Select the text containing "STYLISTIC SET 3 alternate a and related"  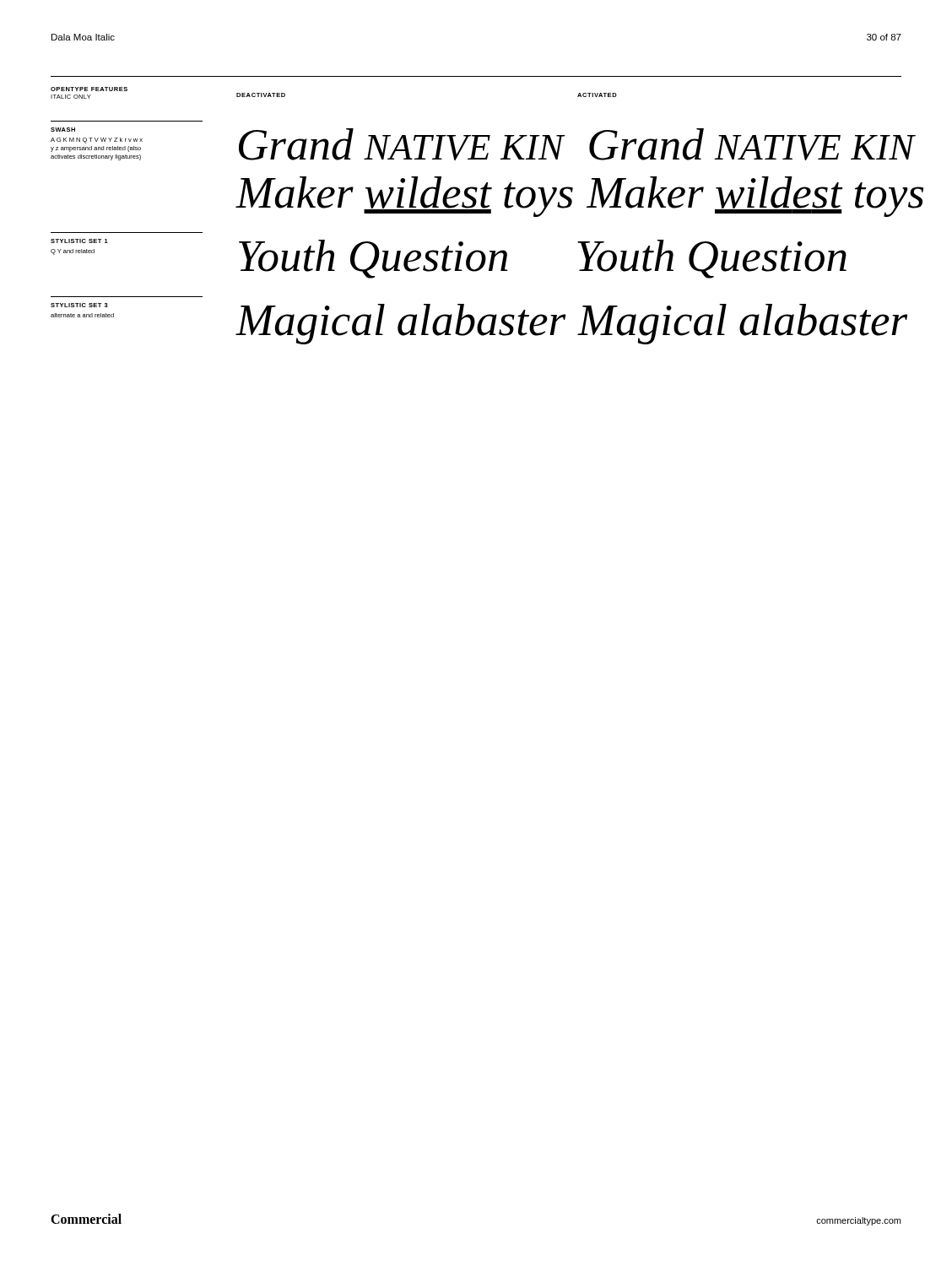click(127, 308)
